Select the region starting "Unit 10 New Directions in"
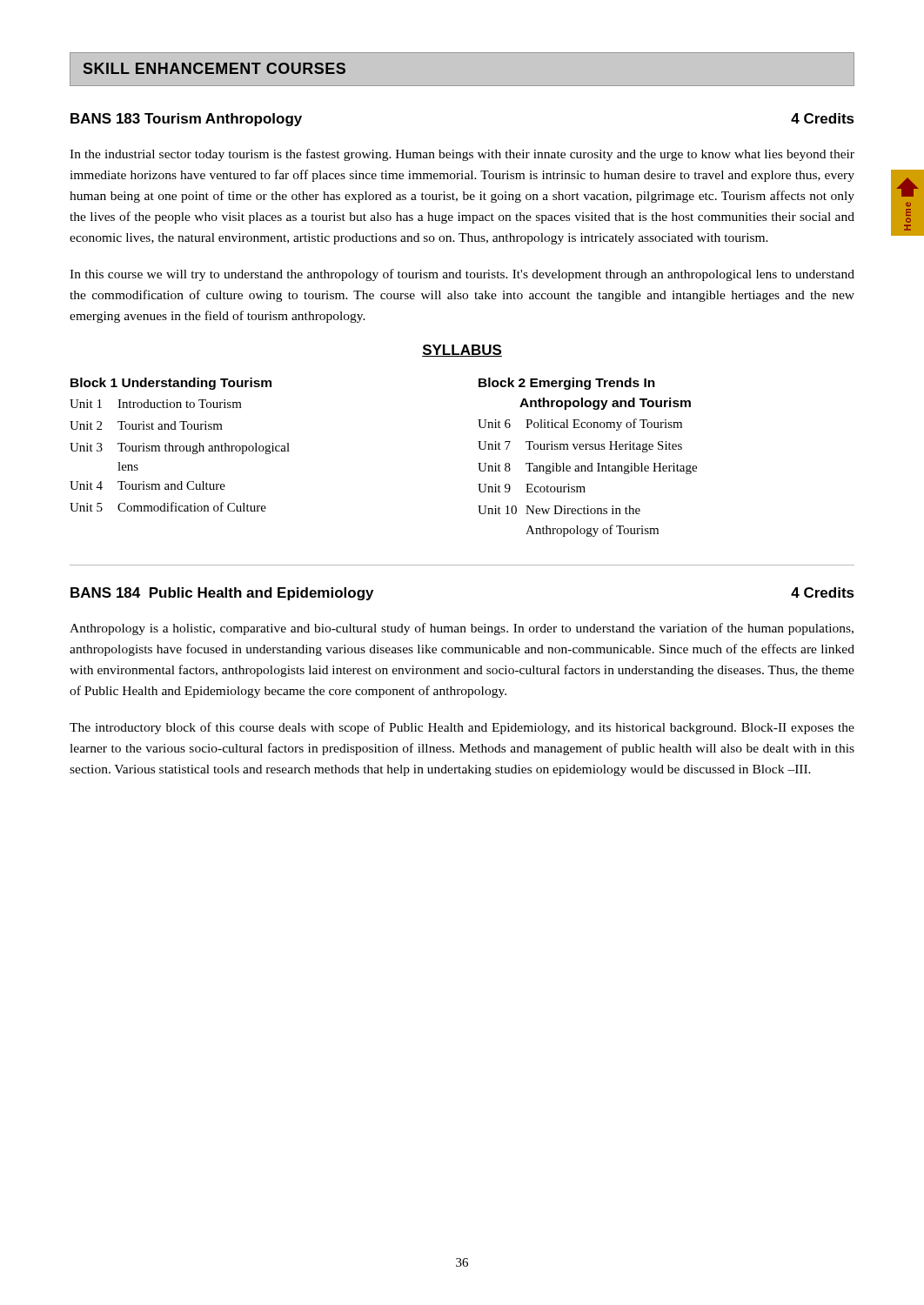 [x=559, y=511]
